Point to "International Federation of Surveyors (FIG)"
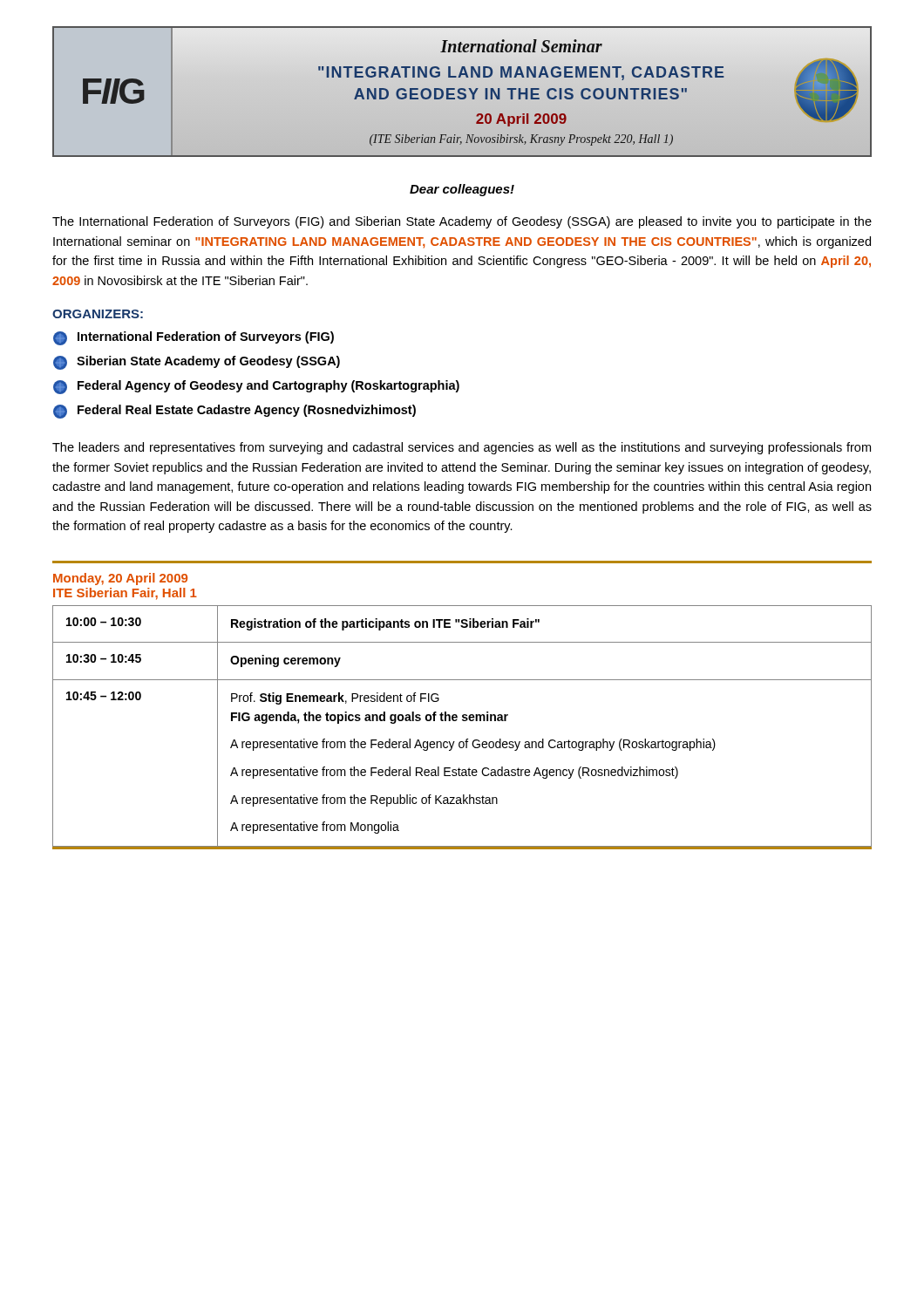This screenshot has width=924, height=1308. 193,339
